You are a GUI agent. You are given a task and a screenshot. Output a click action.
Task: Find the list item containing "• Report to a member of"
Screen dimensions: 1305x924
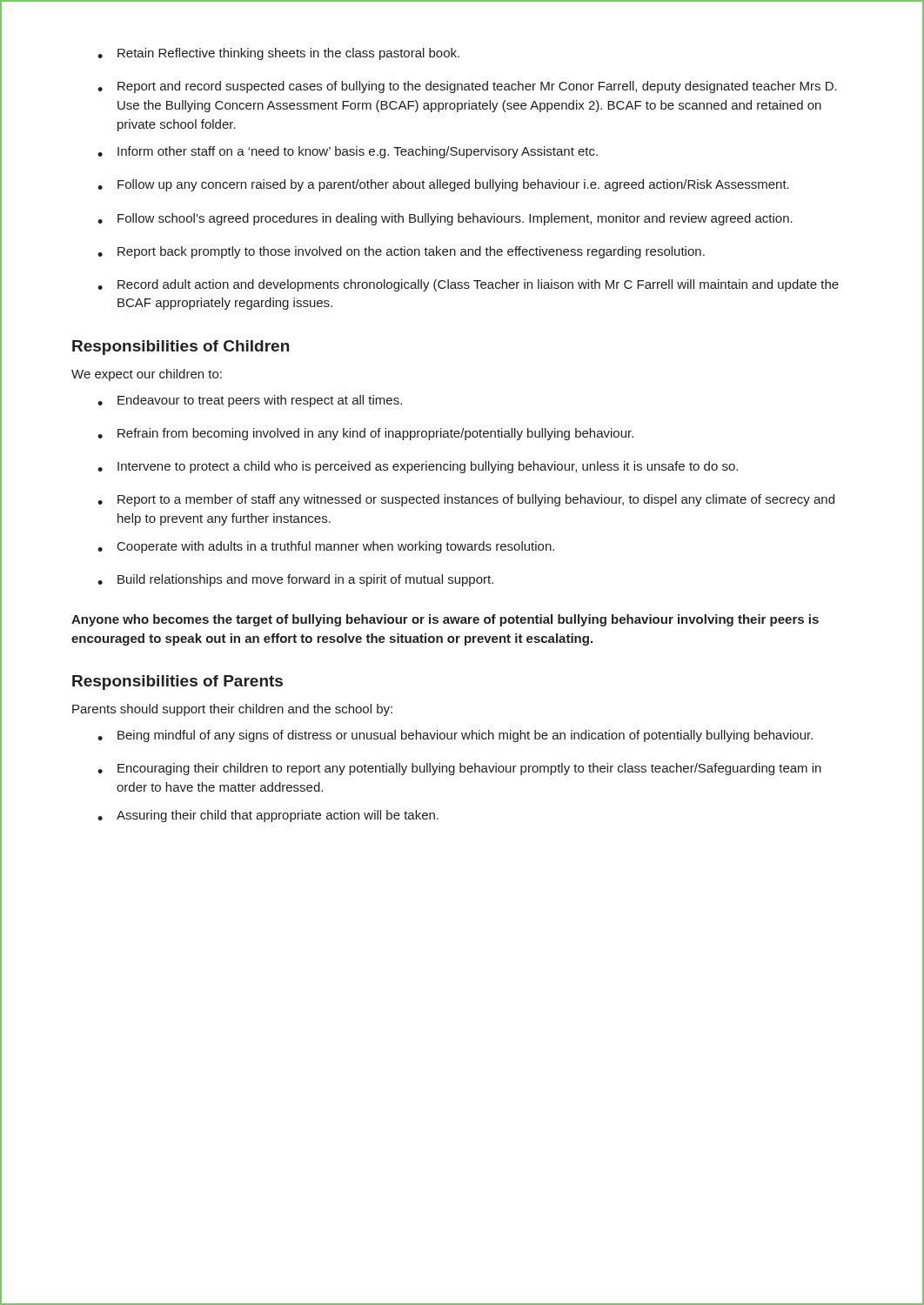coord(475,509)
